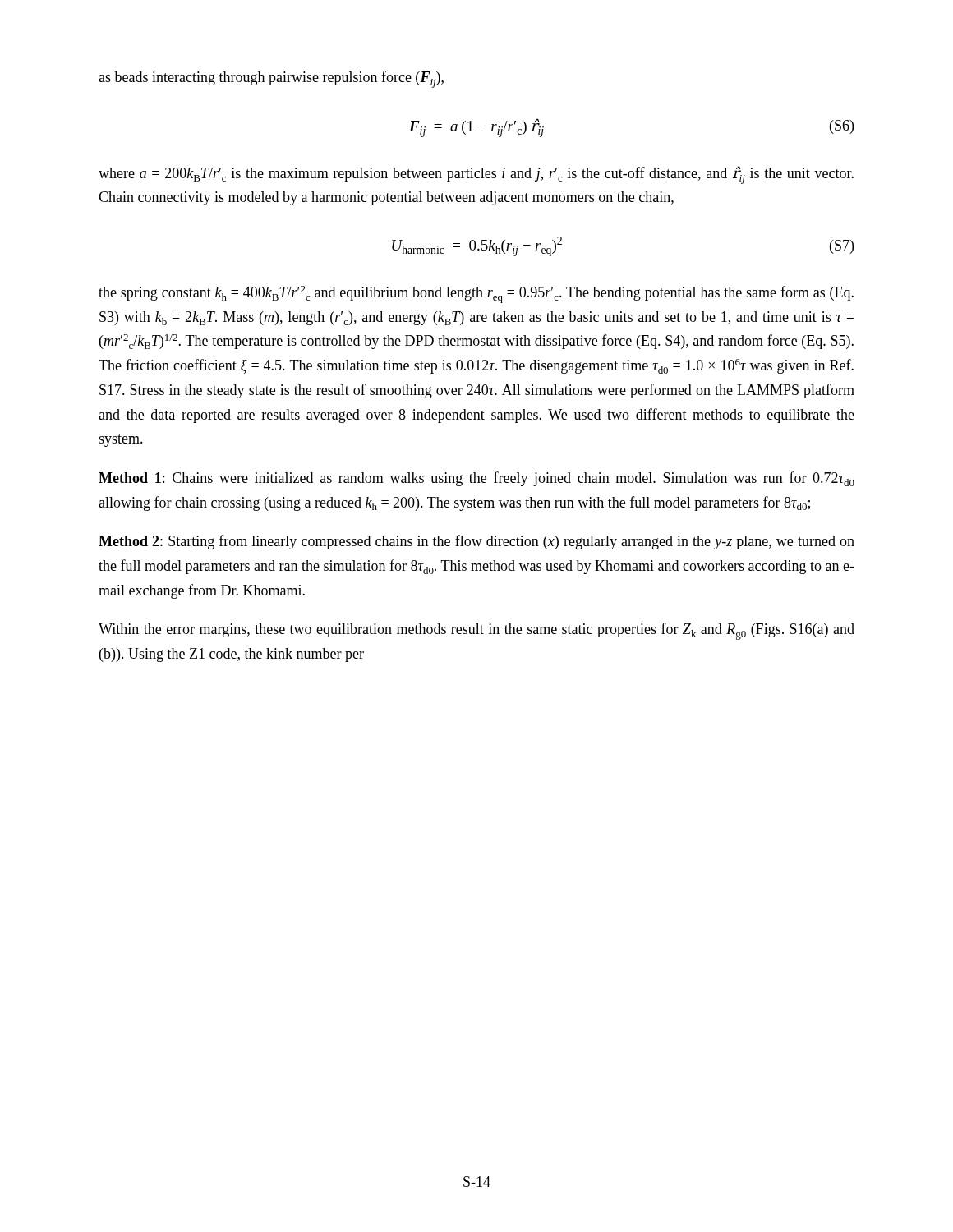
Task: Select the region starting "Method 1: Chains were initialized as"
Action: pos(476,491)
